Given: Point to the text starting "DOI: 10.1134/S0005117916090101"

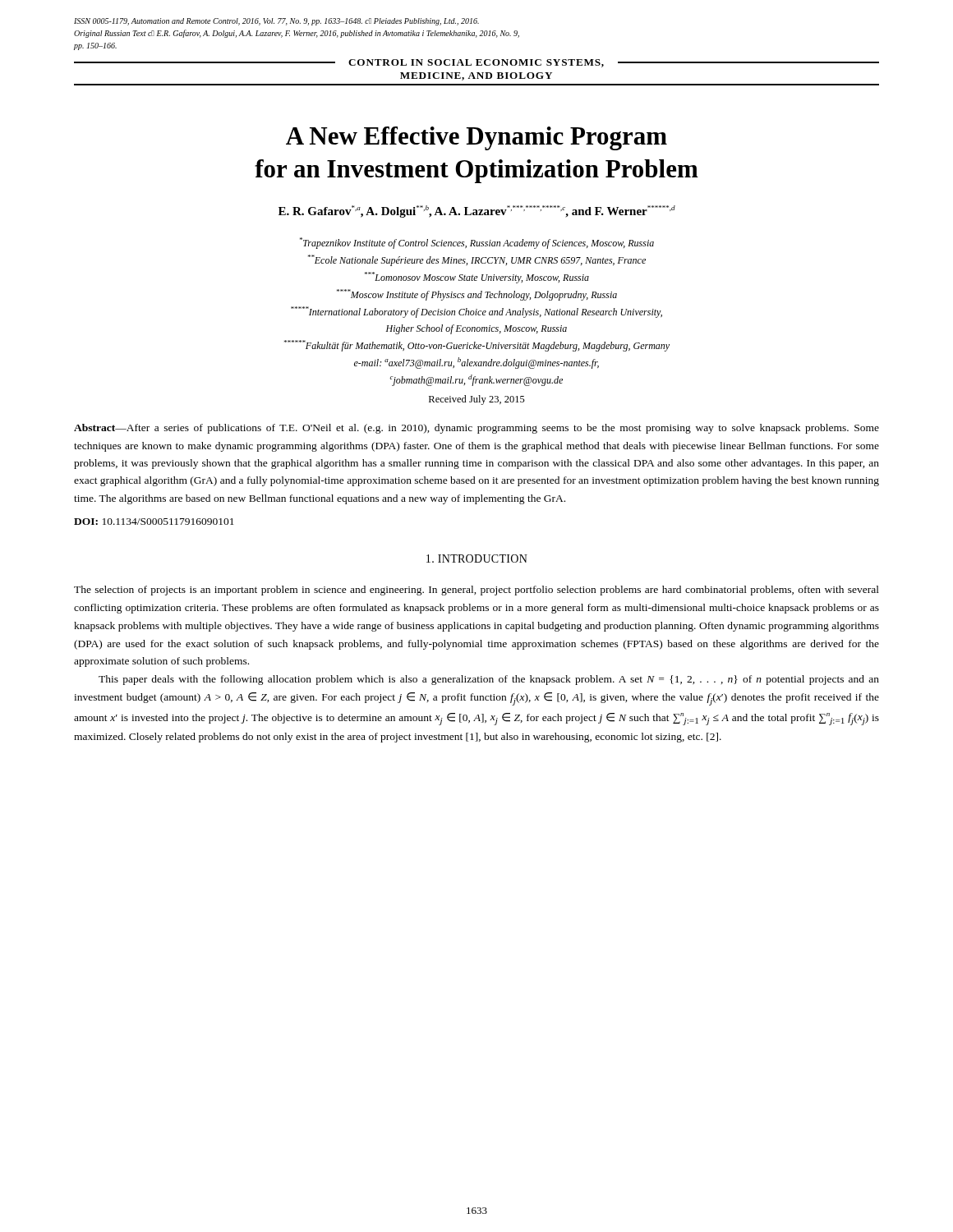Looking at the screenshot, I should click(x=154, y=521).
